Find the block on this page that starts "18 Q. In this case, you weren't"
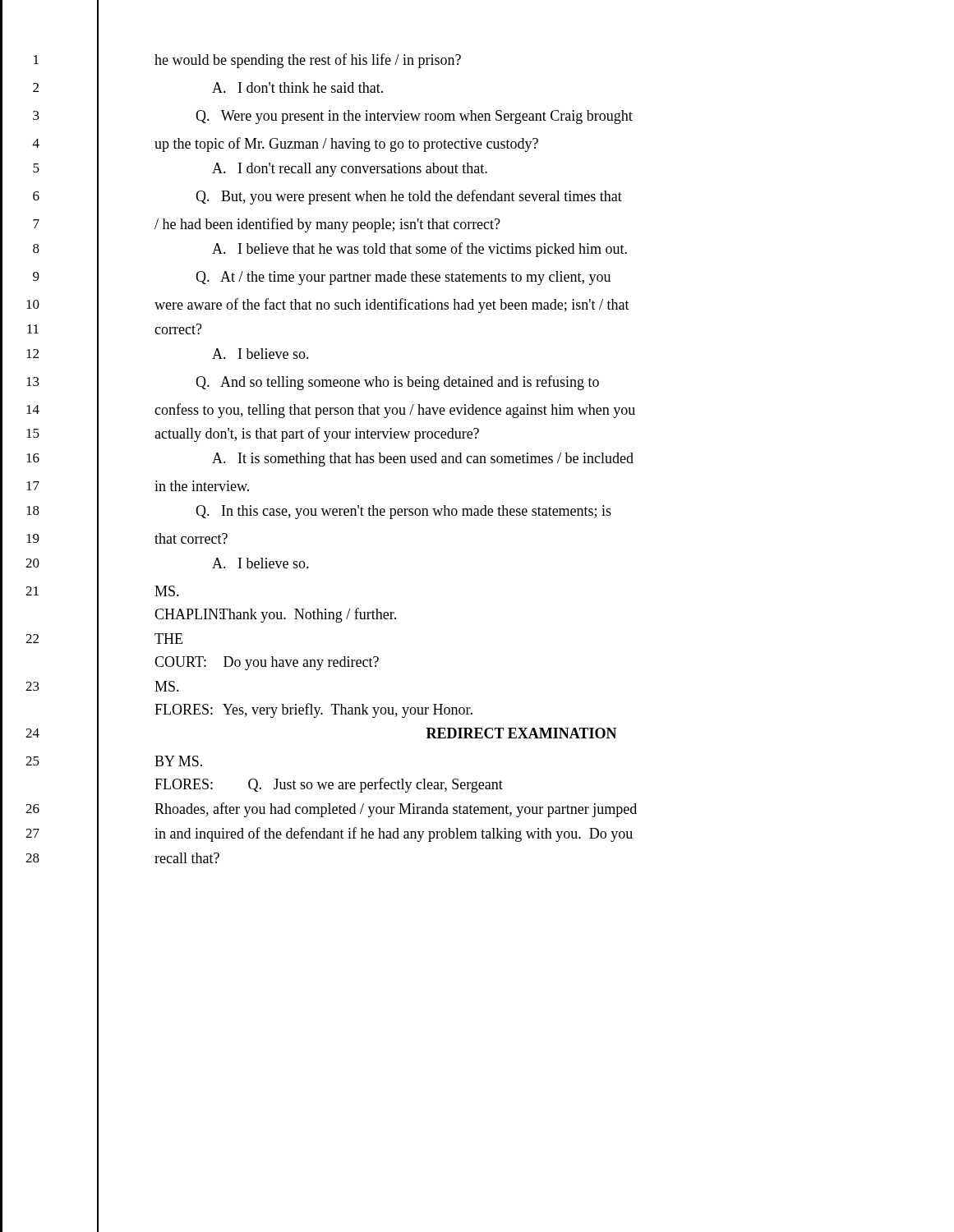954x1232 pixels. [470, 512]
